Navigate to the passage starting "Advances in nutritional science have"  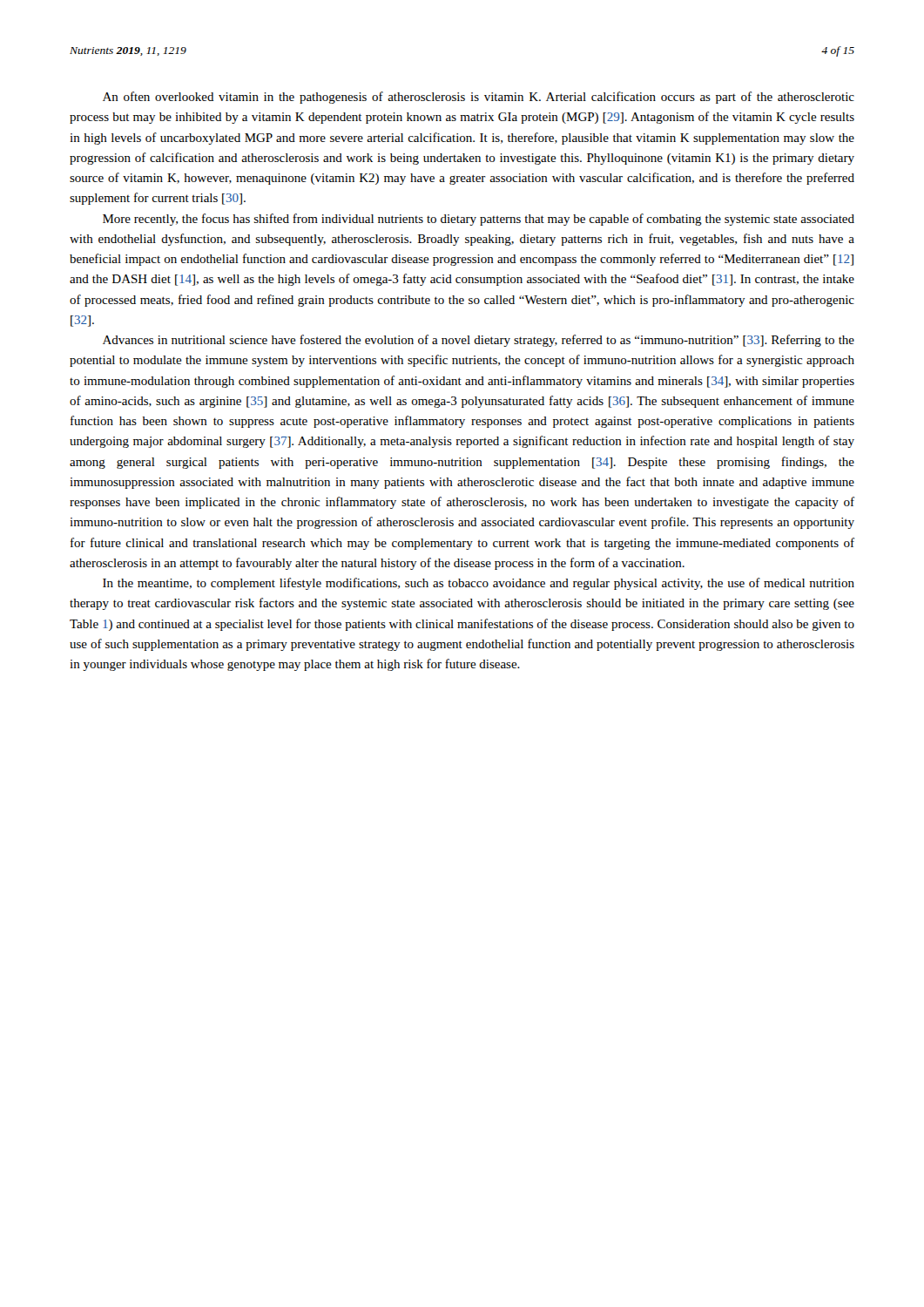click(462, 452)
